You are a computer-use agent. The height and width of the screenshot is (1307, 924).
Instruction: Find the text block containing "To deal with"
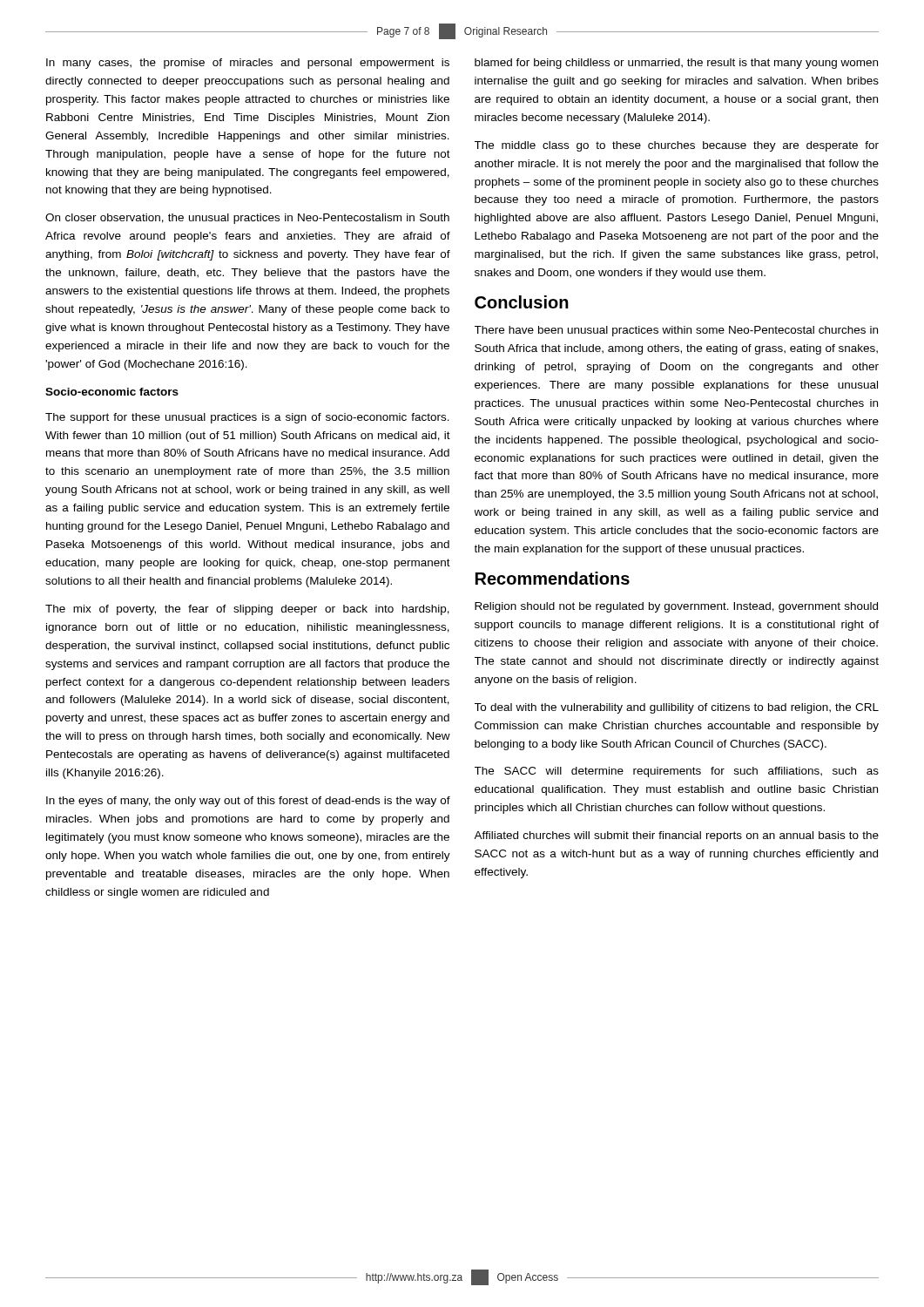pyautogui.click(x=676, y=726)
